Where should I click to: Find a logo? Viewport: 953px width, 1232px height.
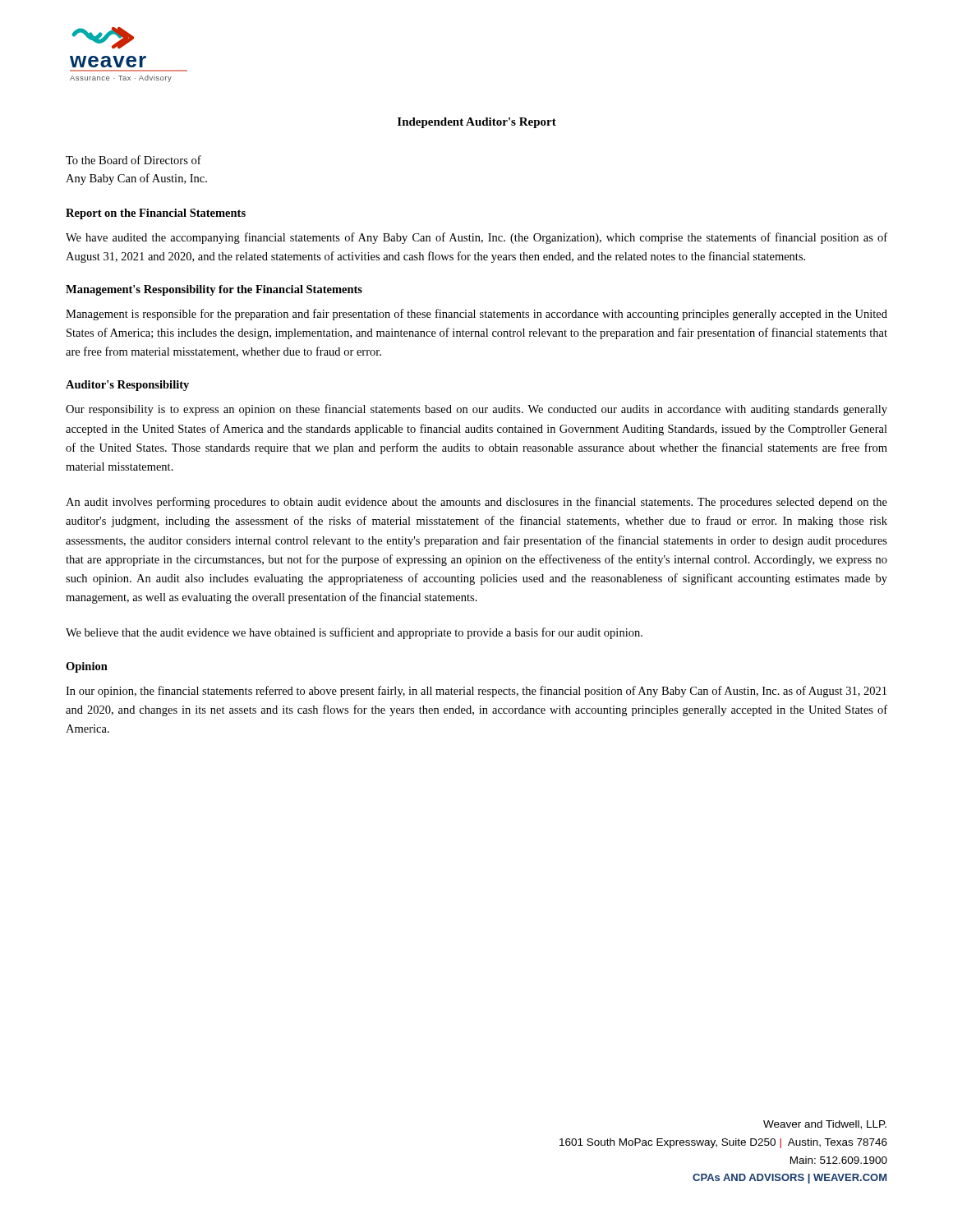[142, 59]
